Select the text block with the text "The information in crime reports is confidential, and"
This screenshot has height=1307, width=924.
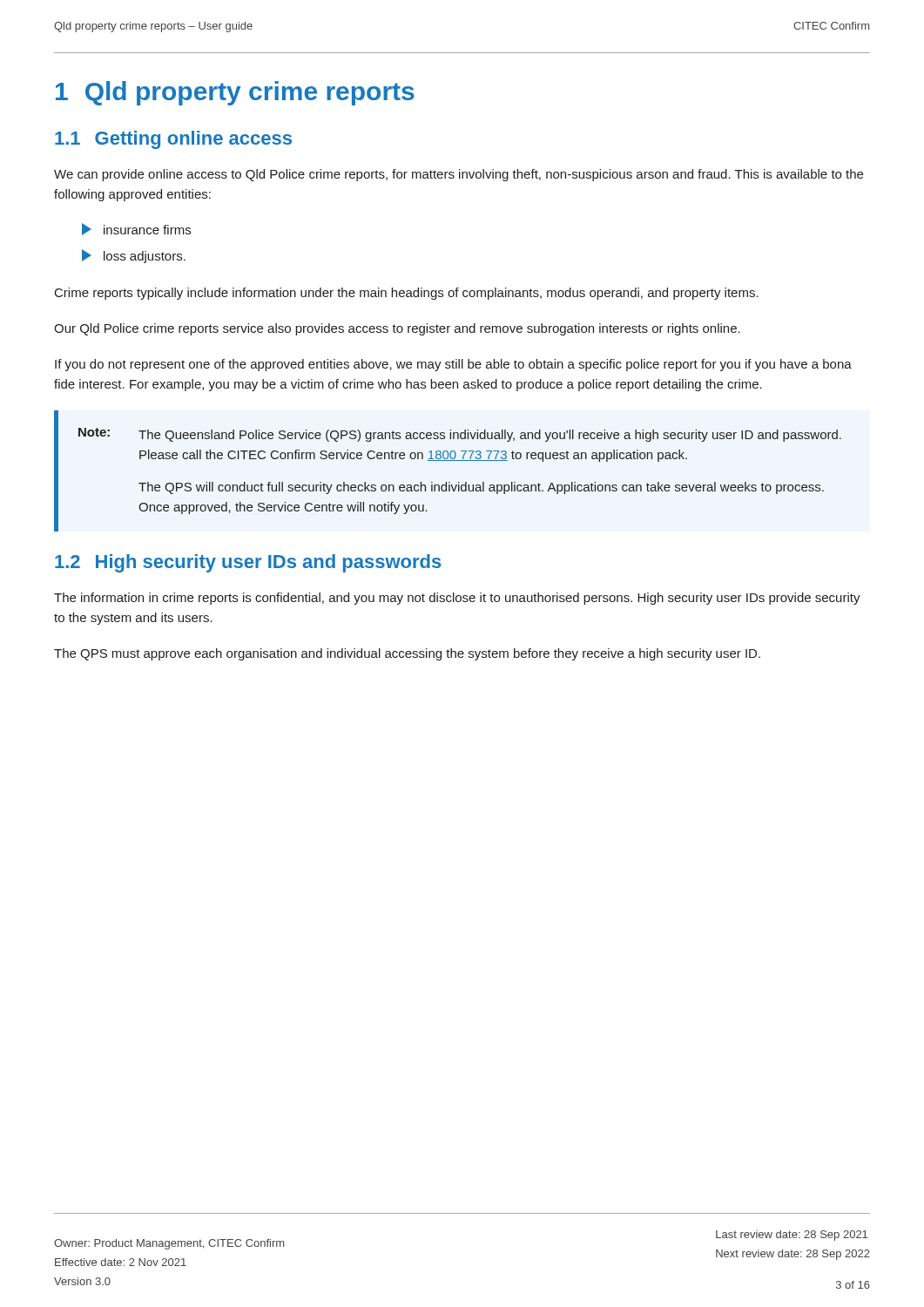coord(462,607)
